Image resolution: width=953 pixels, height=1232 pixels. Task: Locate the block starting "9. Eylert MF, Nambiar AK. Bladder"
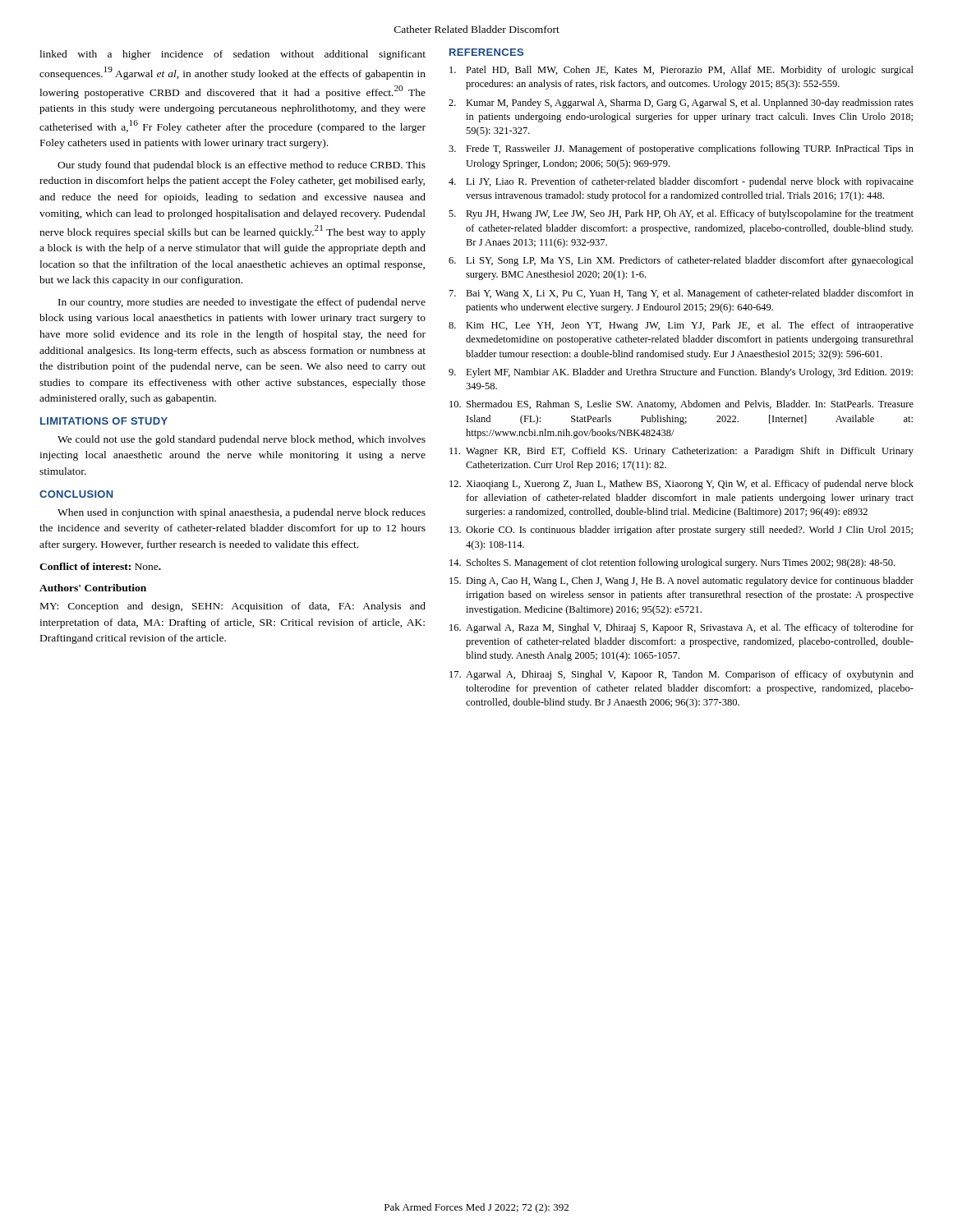[x=681, y=379]
